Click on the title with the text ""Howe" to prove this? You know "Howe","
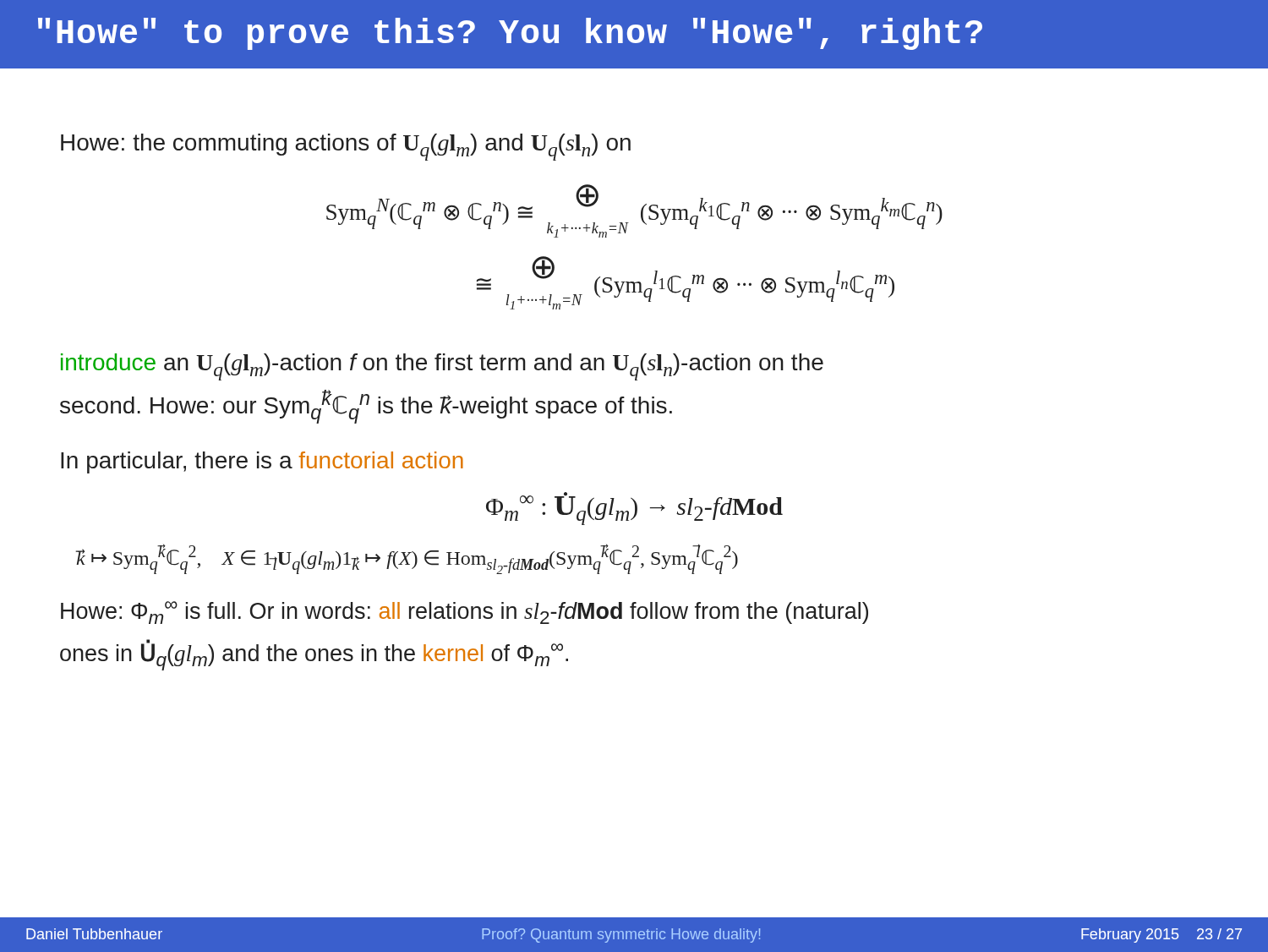1268x952 pixels. 634,34
